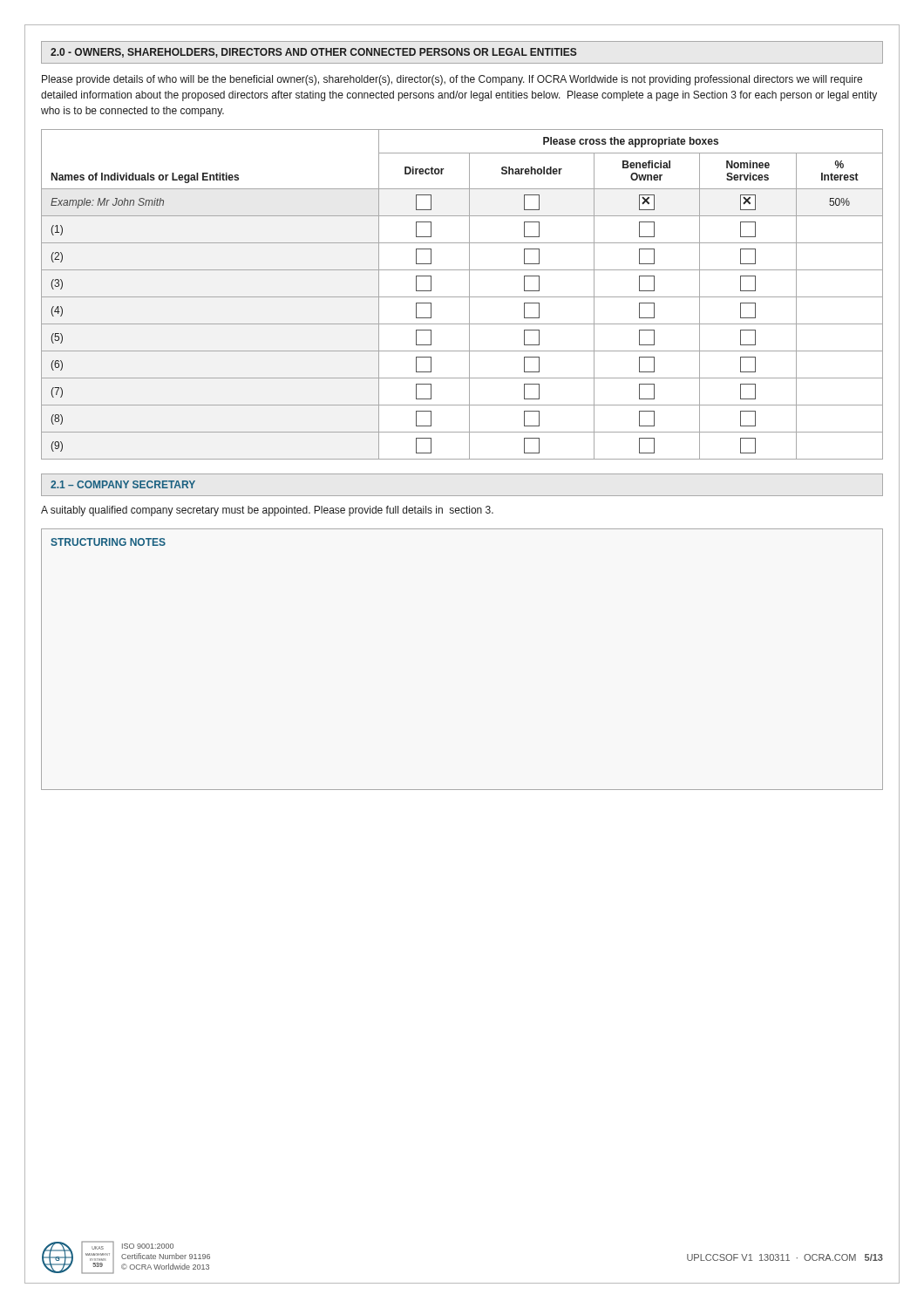Screen dimensions: 1308x924
Task: Click on the table containing "Example: Mr John Smith"
Action: [x=462, y=294]
